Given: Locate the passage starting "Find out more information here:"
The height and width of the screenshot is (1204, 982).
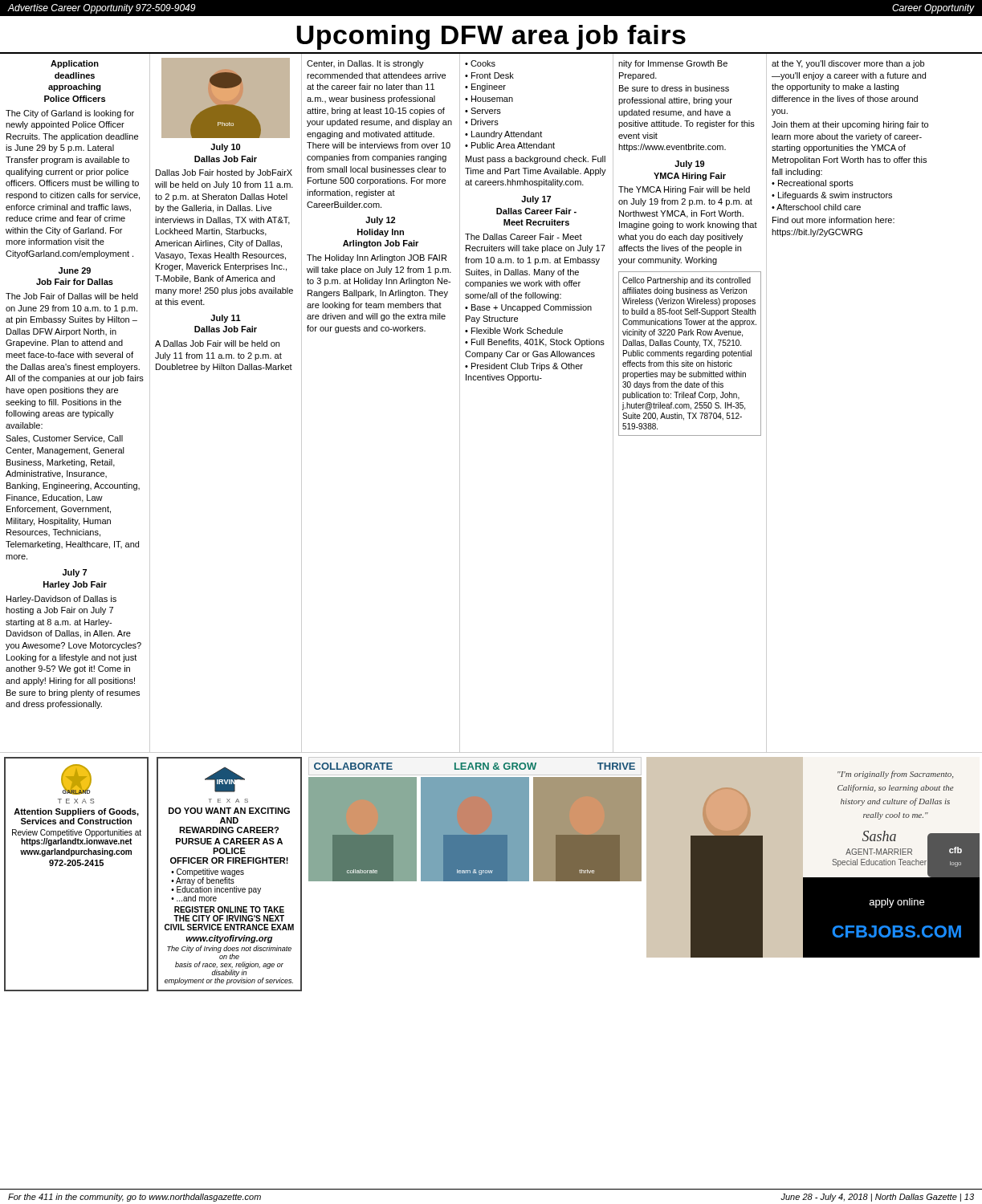Looking at the screenshot, I should click(833, 226).
